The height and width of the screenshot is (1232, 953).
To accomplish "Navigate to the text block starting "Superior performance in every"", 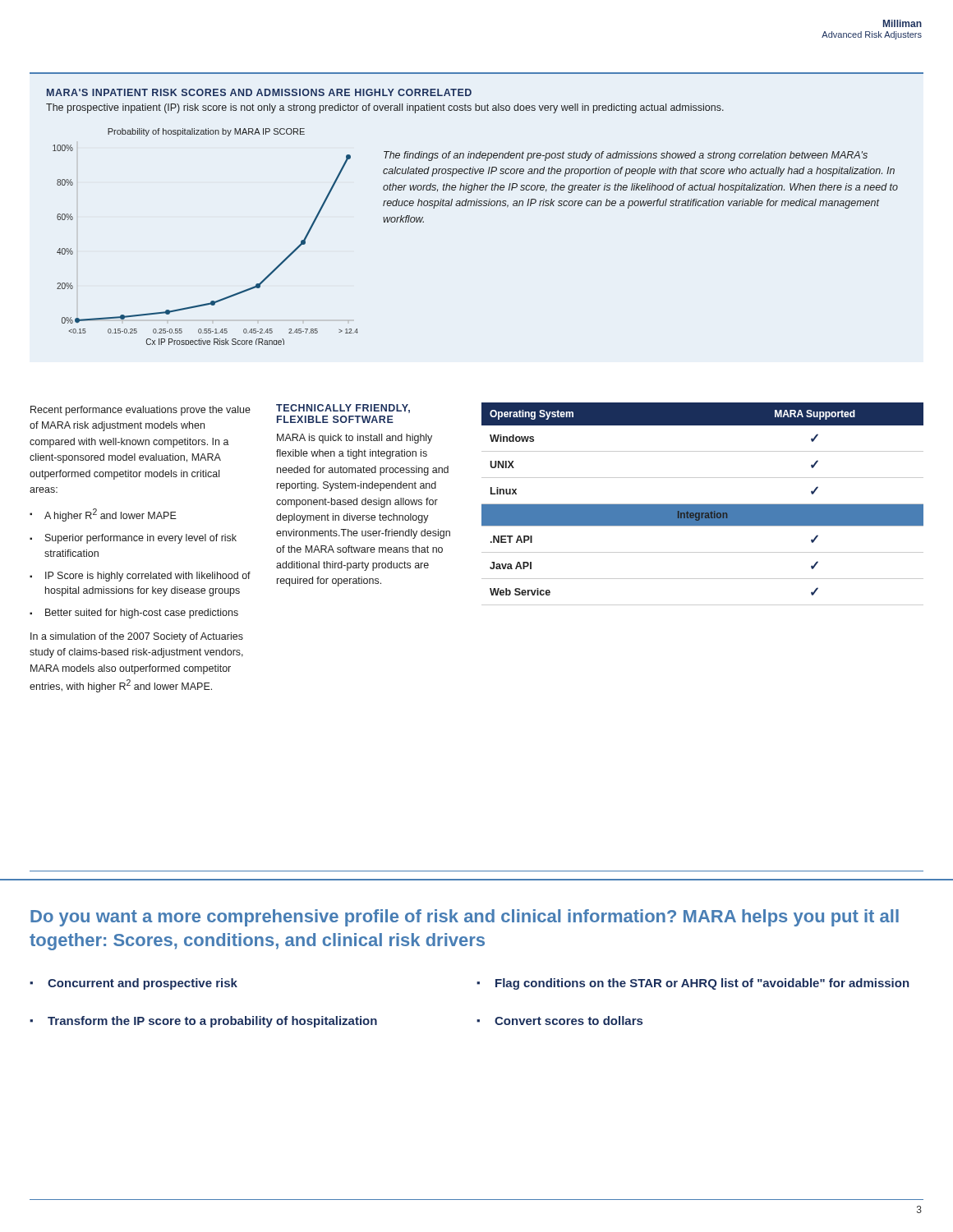I will (x=141, y=546).
